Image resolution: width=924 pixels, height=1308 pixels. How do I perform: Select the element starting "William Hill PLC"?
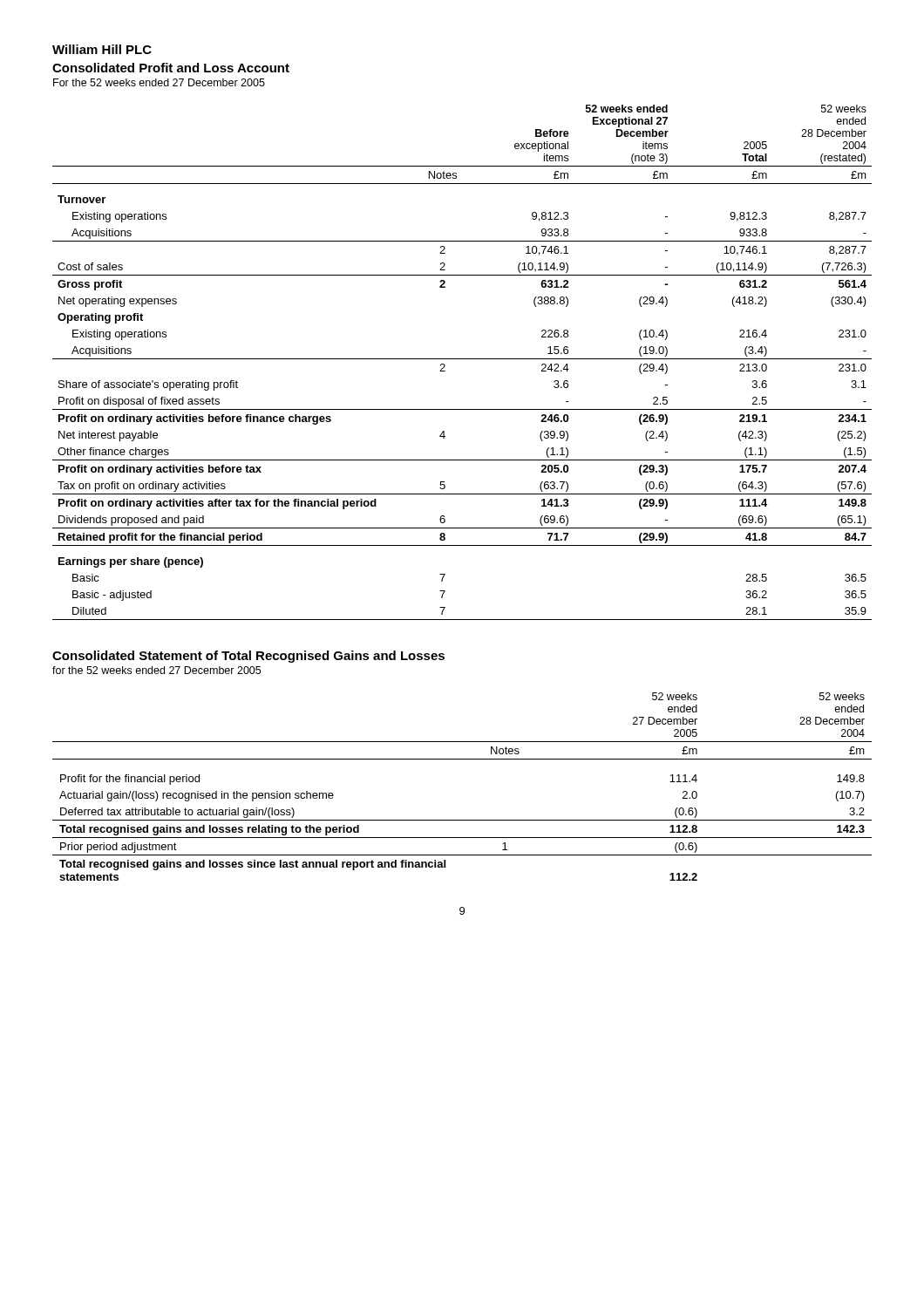point(102,49)
